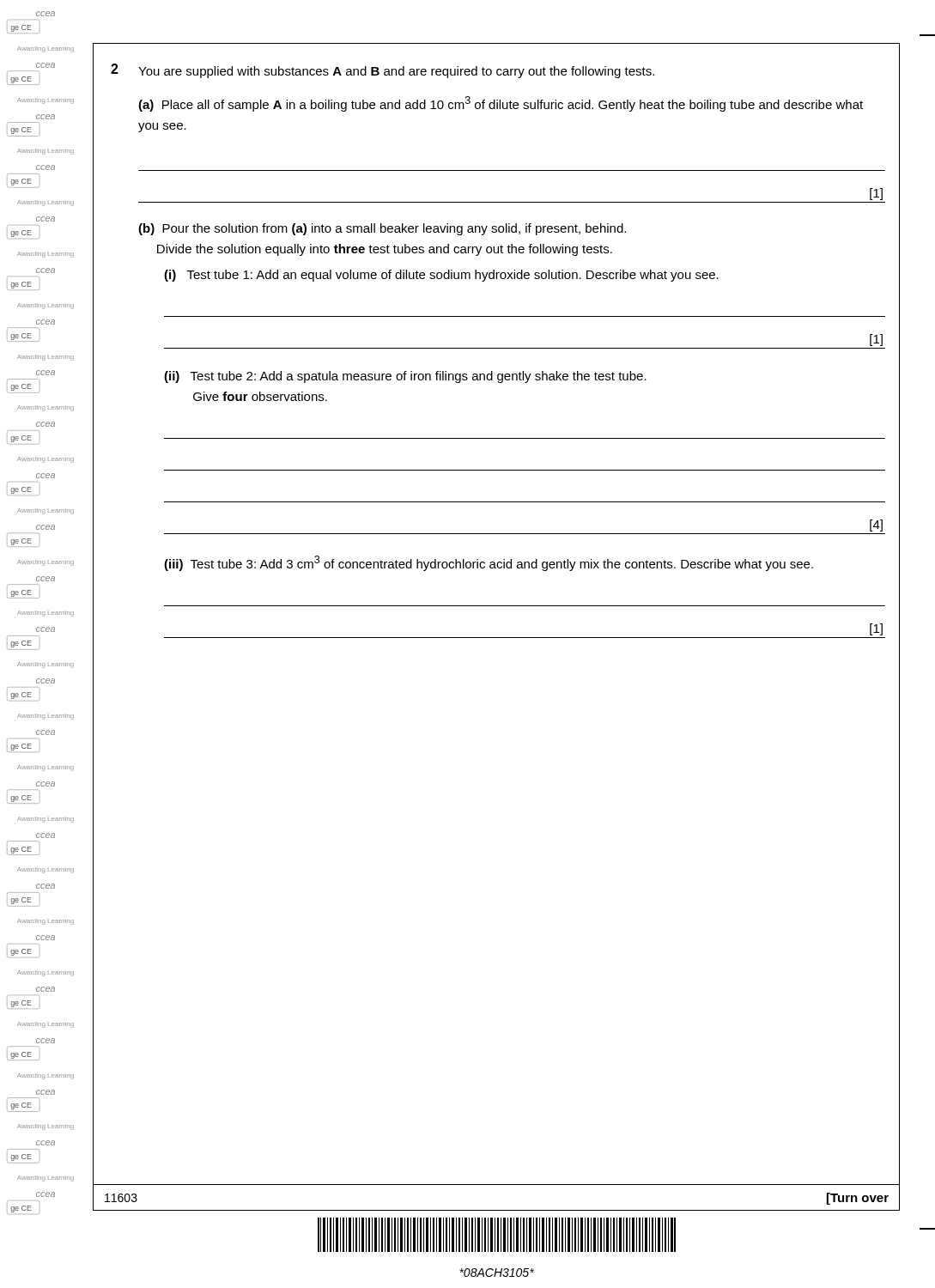The width and height of the screenshot is (935, 1288).
Task: Find the block on this page that starts "(ii) Test tube 2: Add a spatula"
Action: pos(406,386)
